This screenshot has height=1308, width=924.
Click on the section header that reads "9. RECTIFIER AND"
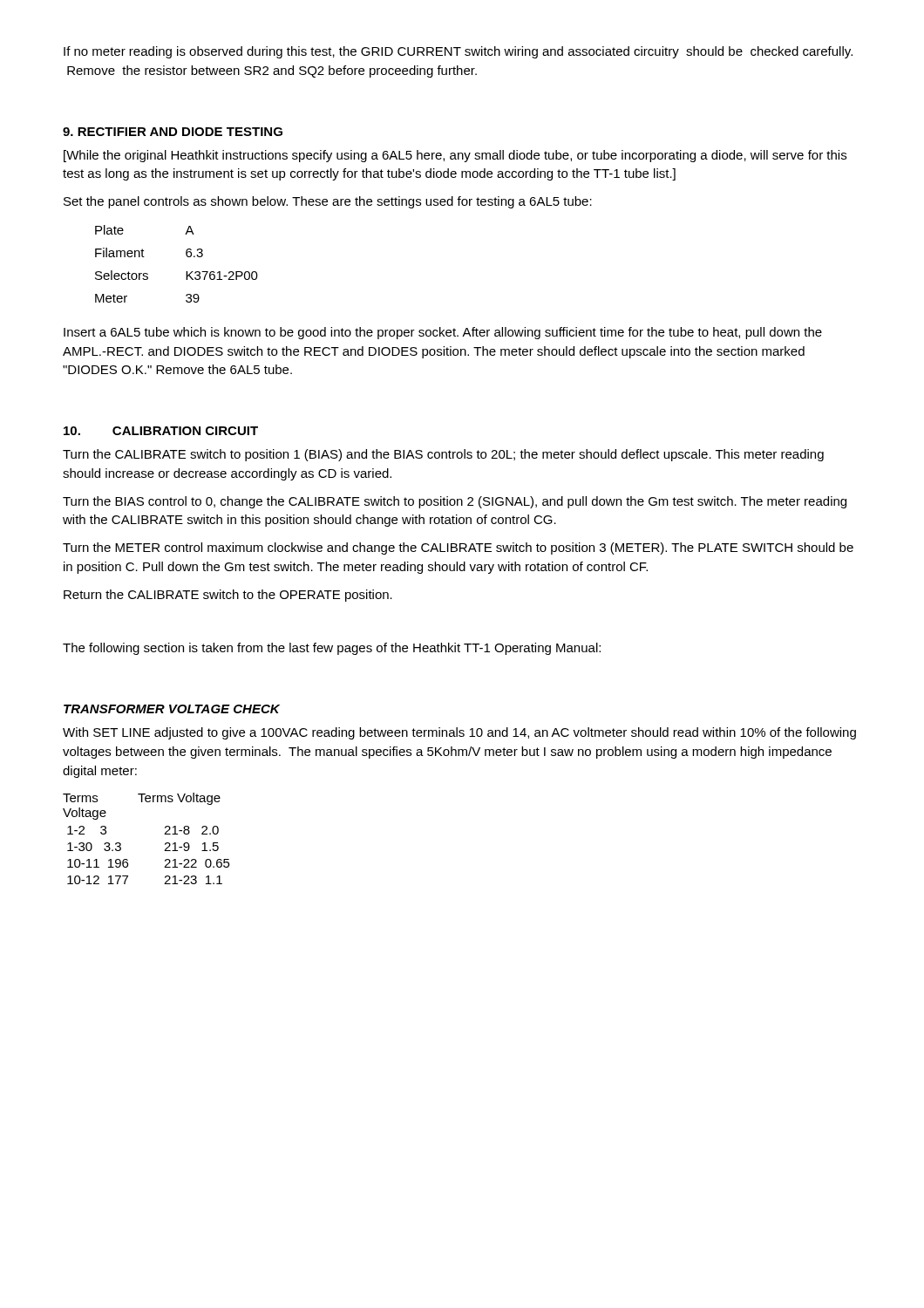click(173, 131)
